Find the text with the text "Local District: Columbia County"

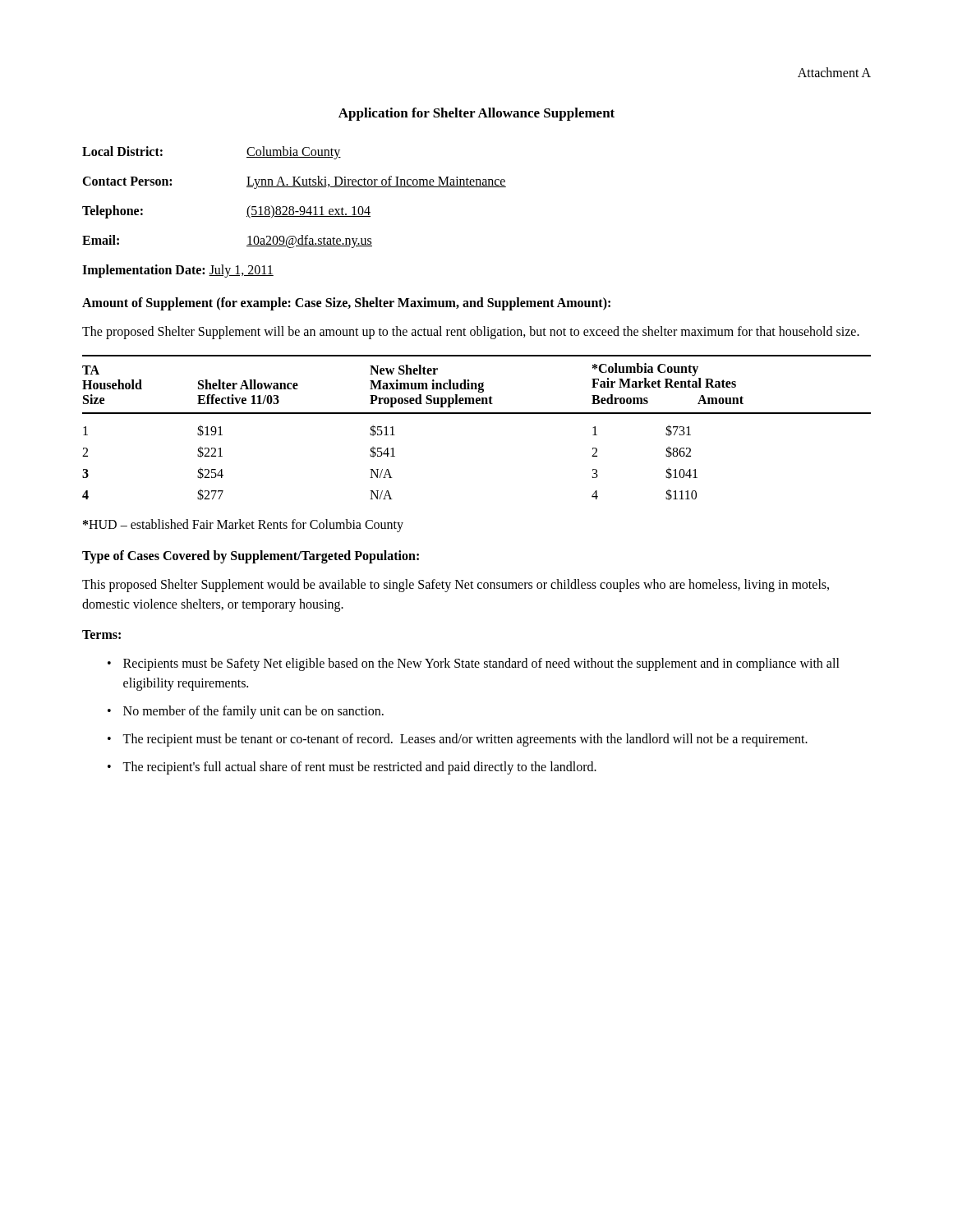120,152
